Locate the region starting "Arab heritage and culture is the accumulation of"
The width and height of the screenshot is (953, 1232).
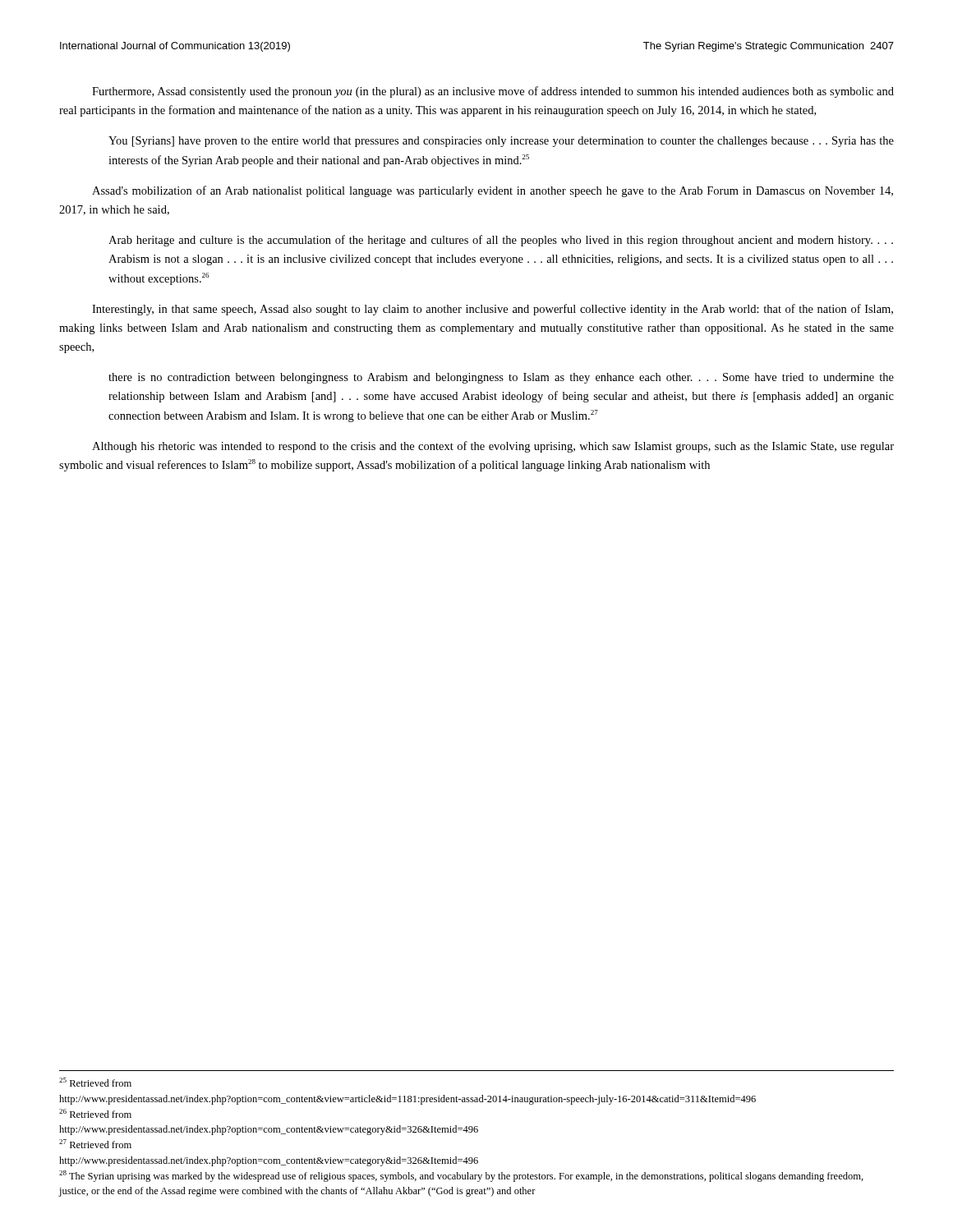point(501,259)
